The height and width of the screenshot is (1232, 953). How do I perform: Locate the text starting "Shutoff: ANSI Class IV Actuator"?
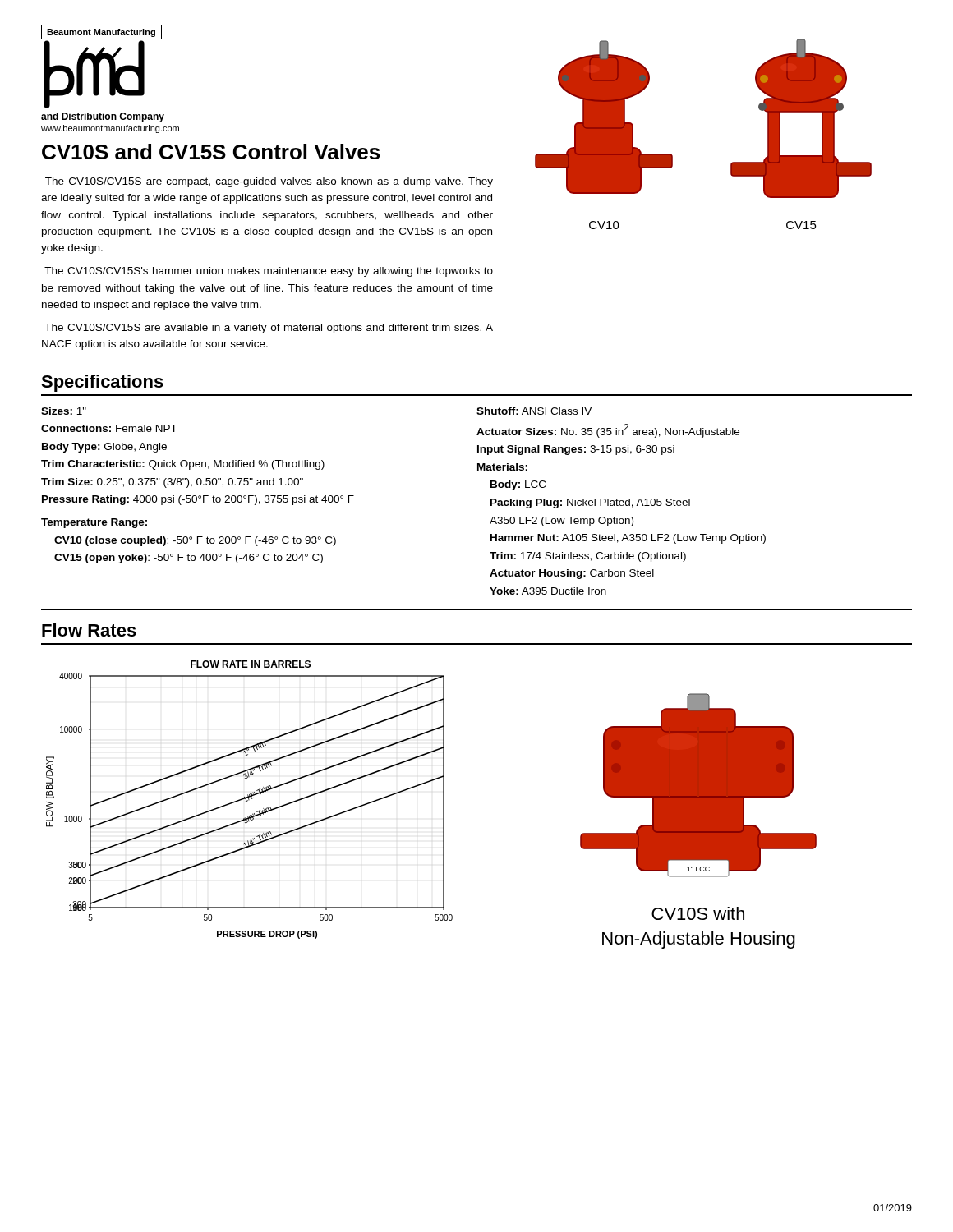(x=694, y=501)
